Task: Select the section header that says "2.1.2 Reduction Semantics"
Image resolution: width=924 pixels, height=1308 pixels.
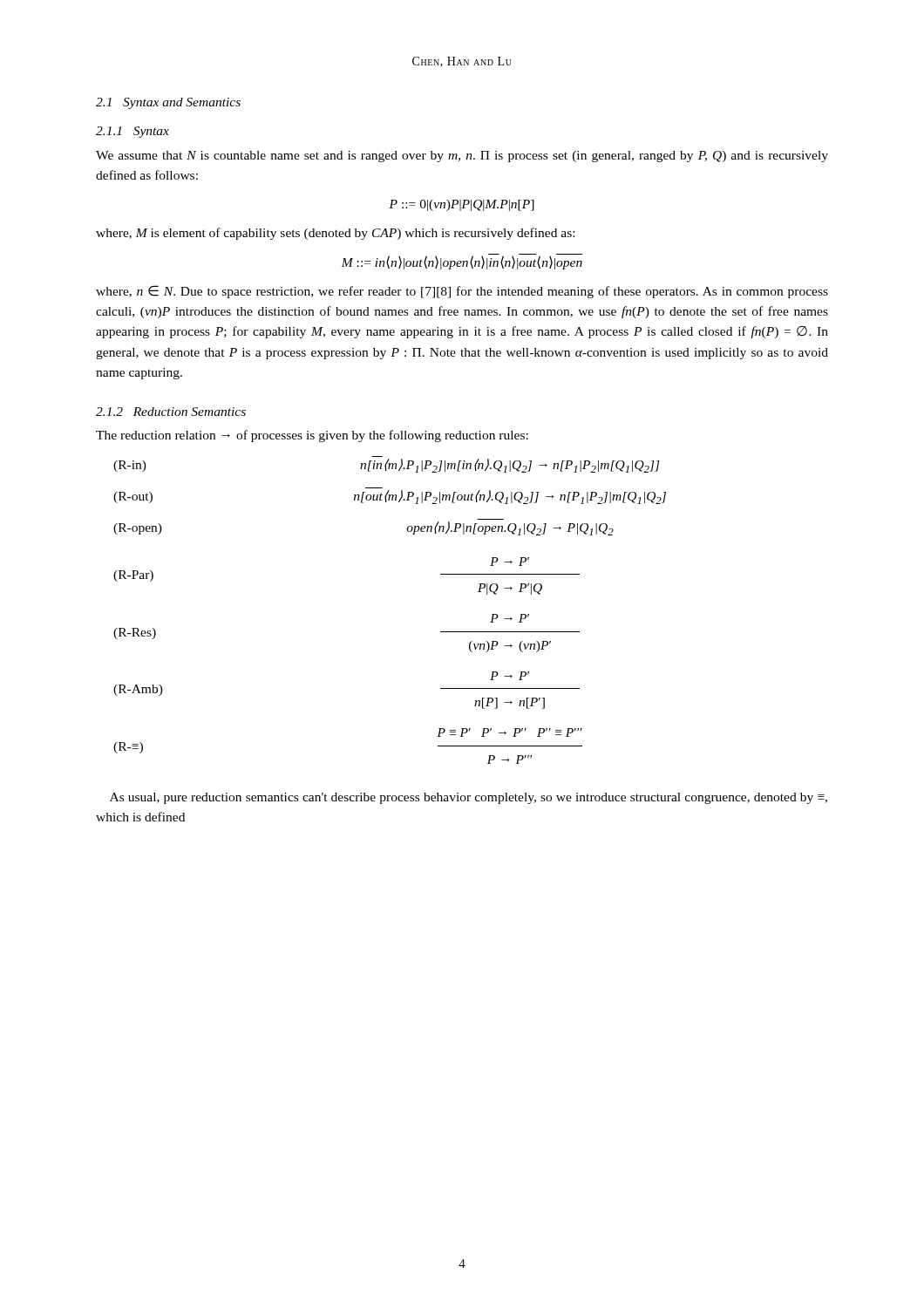Action: point(171,411)
